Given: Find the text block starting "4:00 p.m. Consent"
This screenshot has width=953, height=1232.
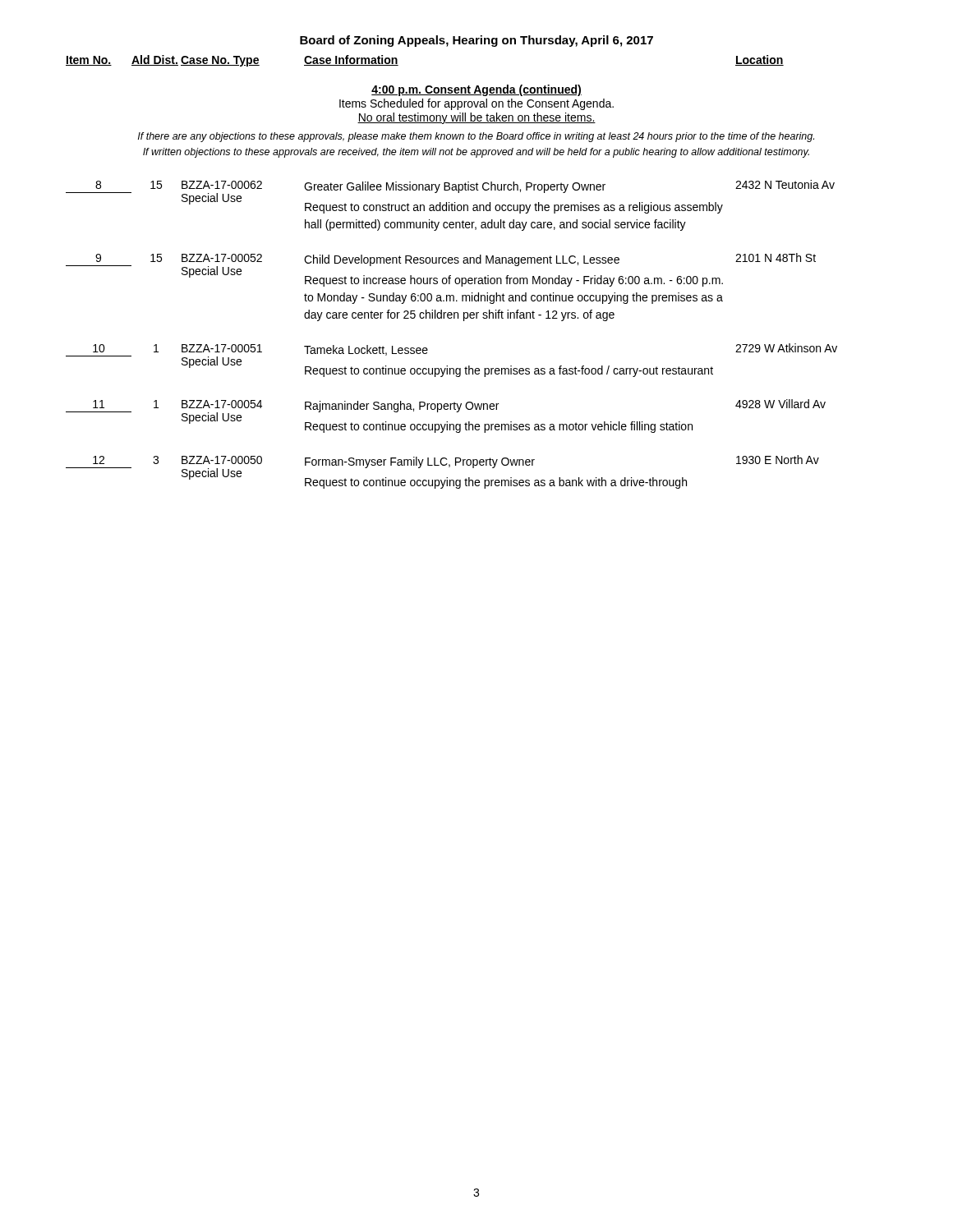Looking at the screenshot, I should pos(476,121).
